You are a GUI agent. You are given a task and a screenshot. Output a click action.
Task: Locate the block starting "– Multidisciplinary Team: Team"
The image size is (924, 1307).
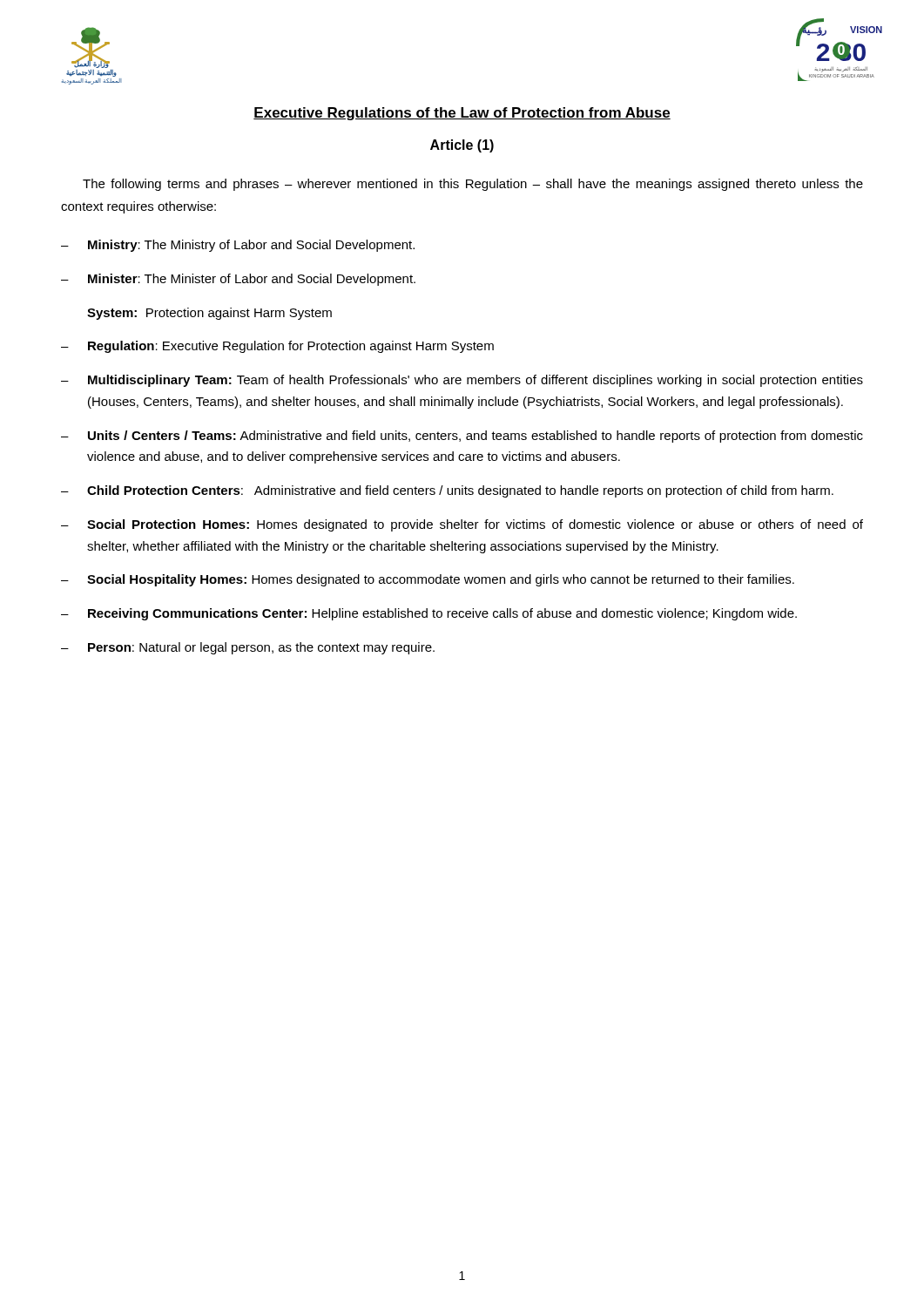(x=462, y=391)
